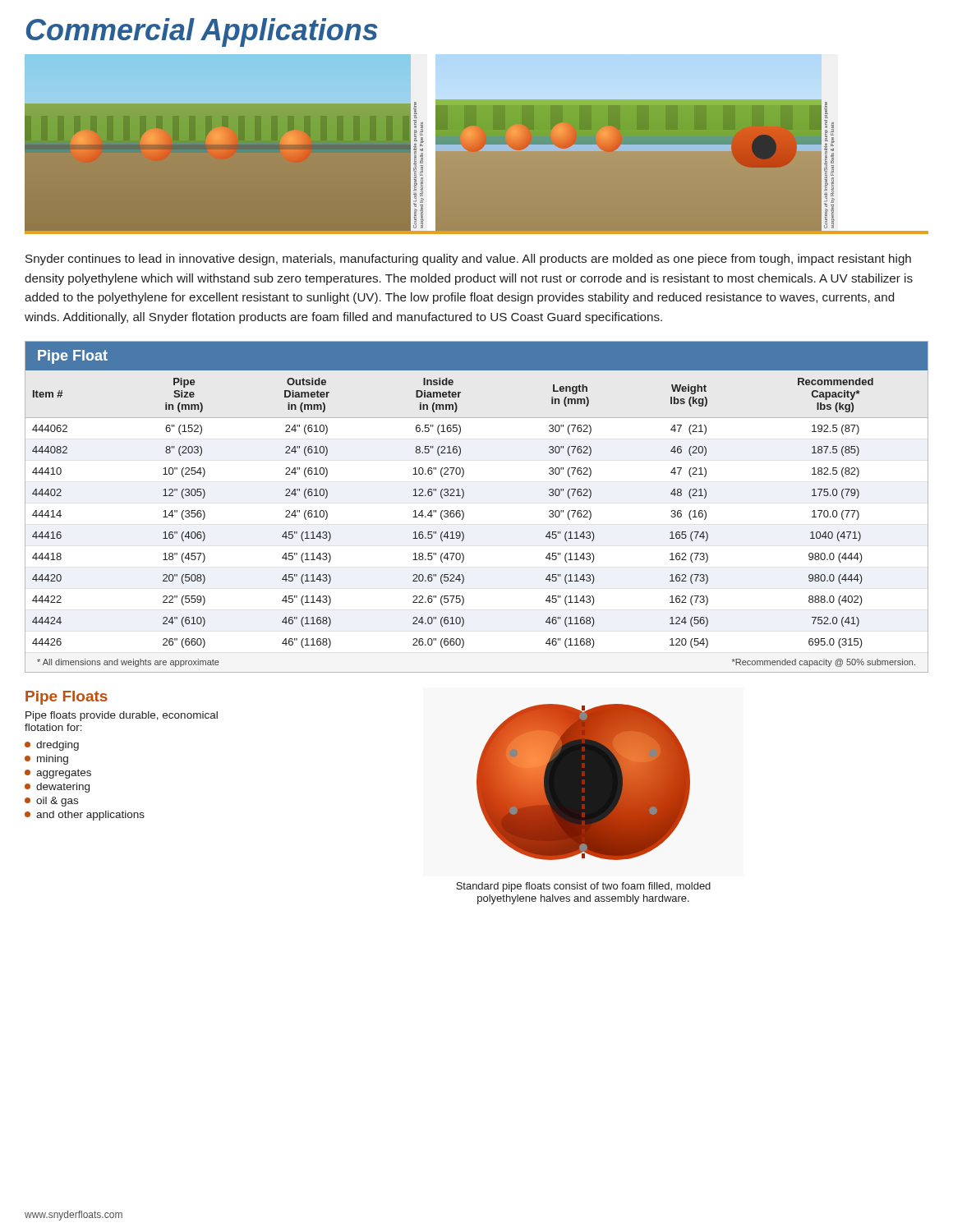This screenshot has height=1232, width=953.
Task: Click a section header
Action: pos(66,696)
